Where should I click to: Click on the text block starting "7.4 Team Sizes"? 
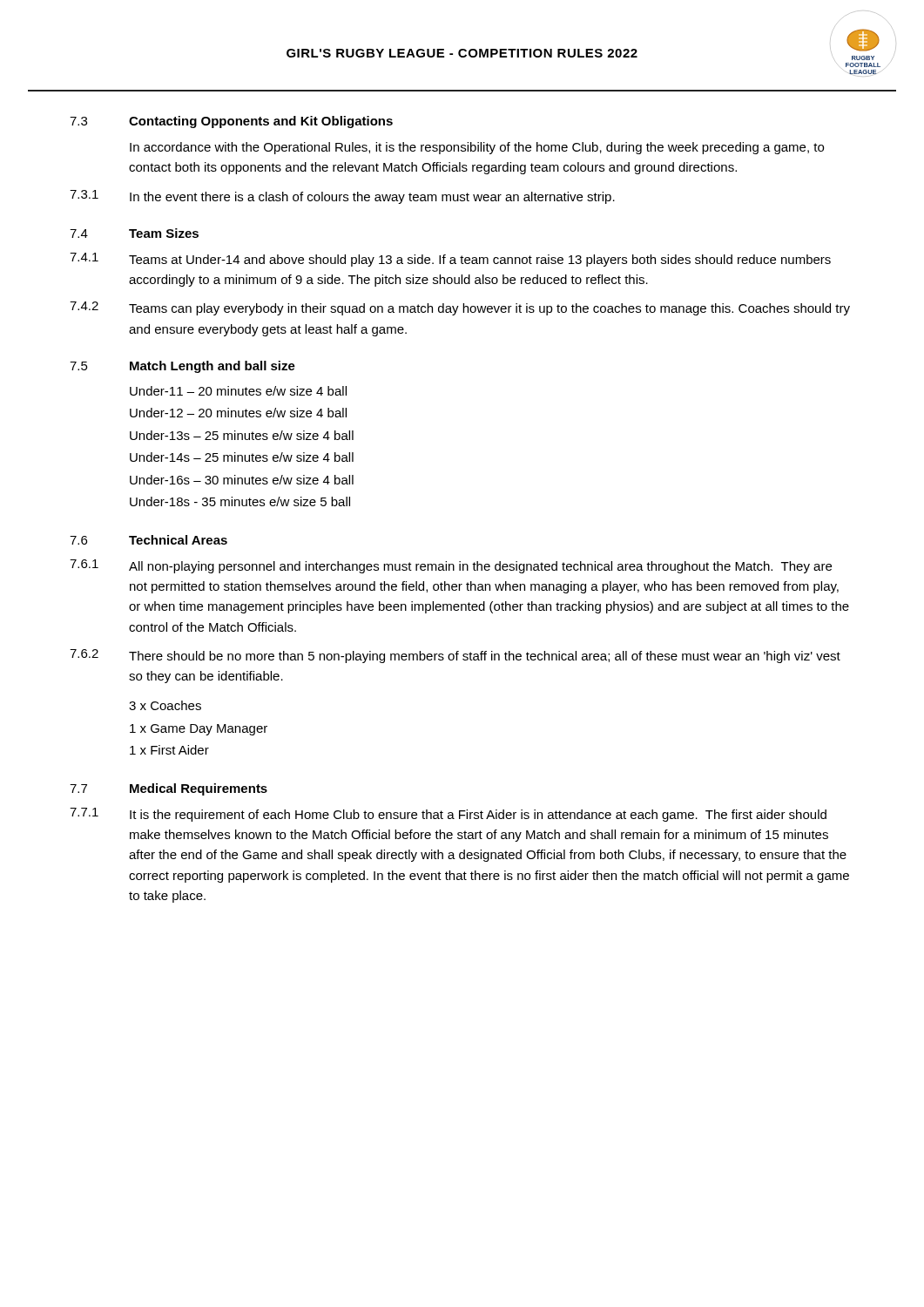point(134,233)
